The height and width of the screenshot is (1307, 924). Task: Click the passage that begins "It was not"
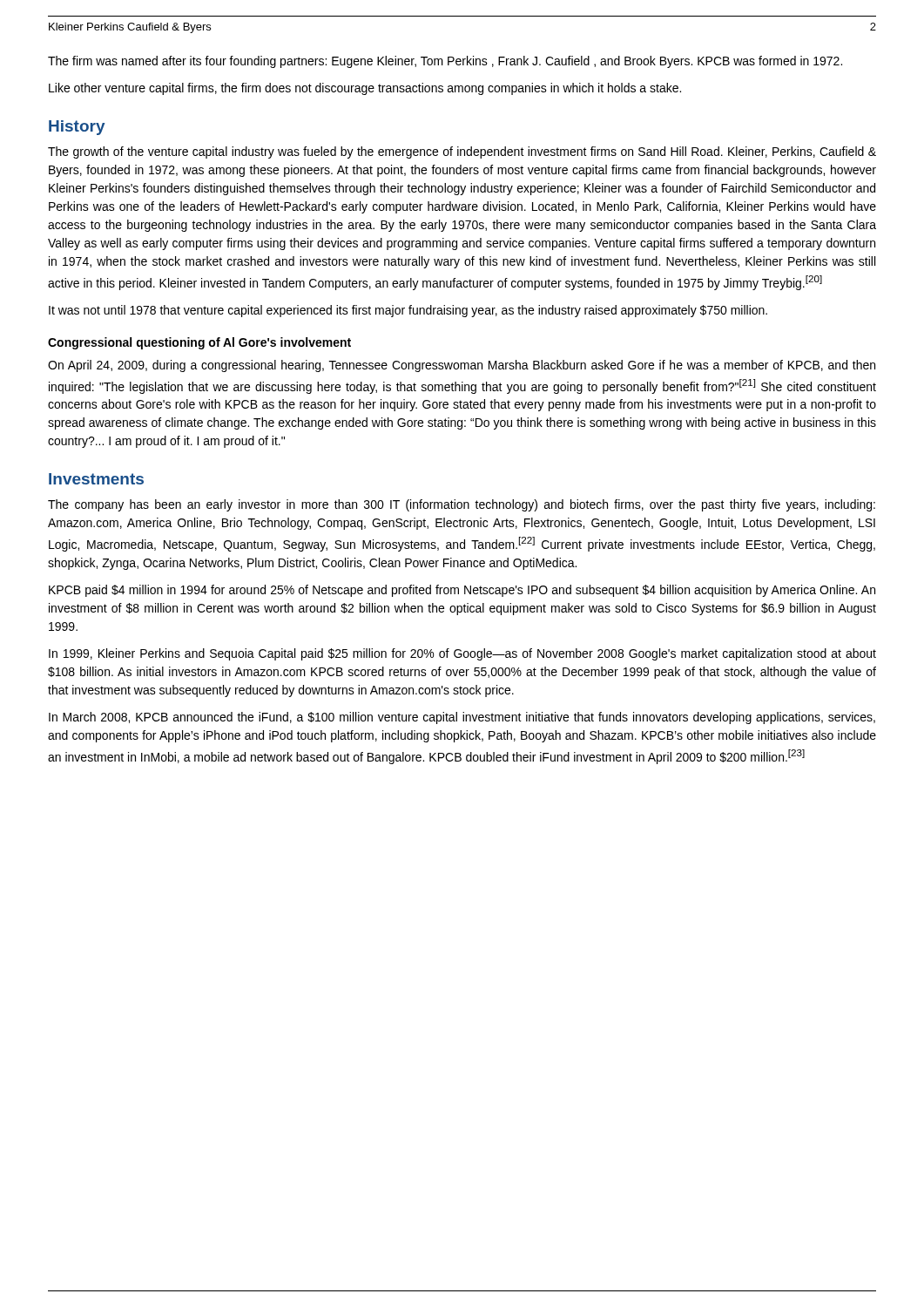(408, 310)
